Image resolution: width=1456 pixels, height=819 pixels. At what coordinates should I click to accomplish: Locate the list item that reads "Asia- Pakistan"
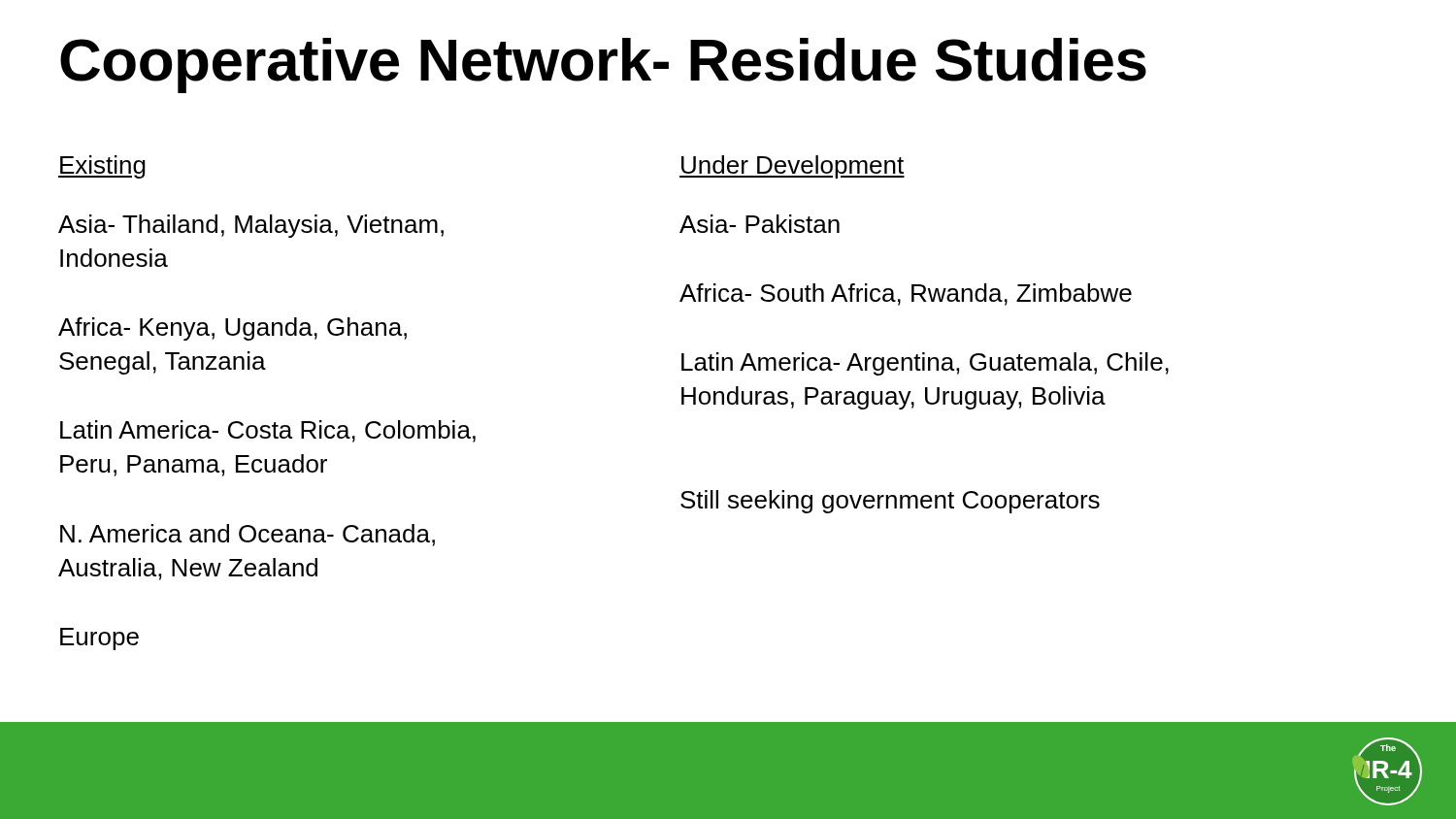click(760, 224)
